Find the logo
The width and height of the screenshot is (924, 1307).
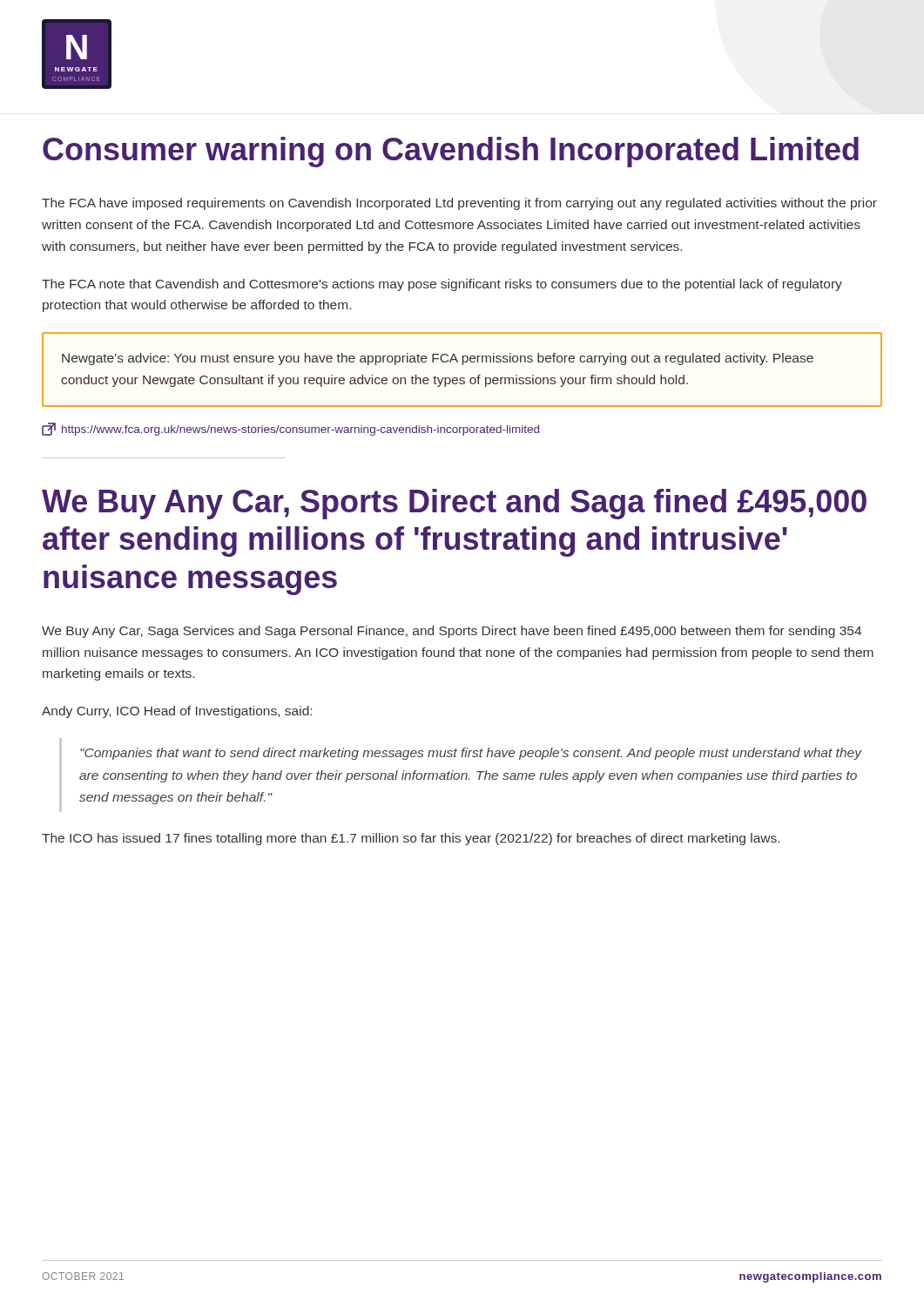click(x=77, y=54)
